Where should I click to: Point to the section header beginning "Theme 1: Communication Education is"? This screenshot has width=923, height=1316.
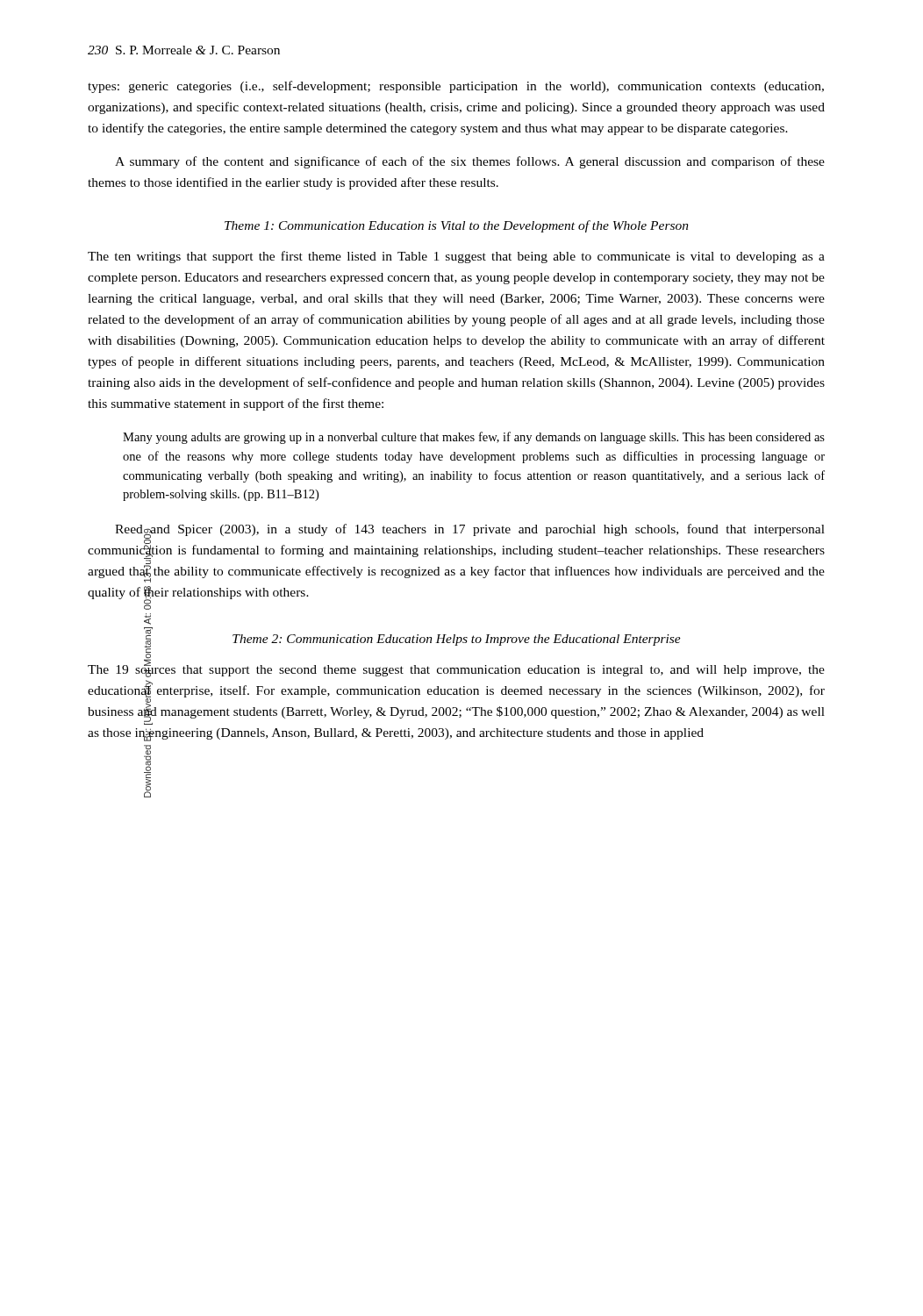(x=456, y=225)
